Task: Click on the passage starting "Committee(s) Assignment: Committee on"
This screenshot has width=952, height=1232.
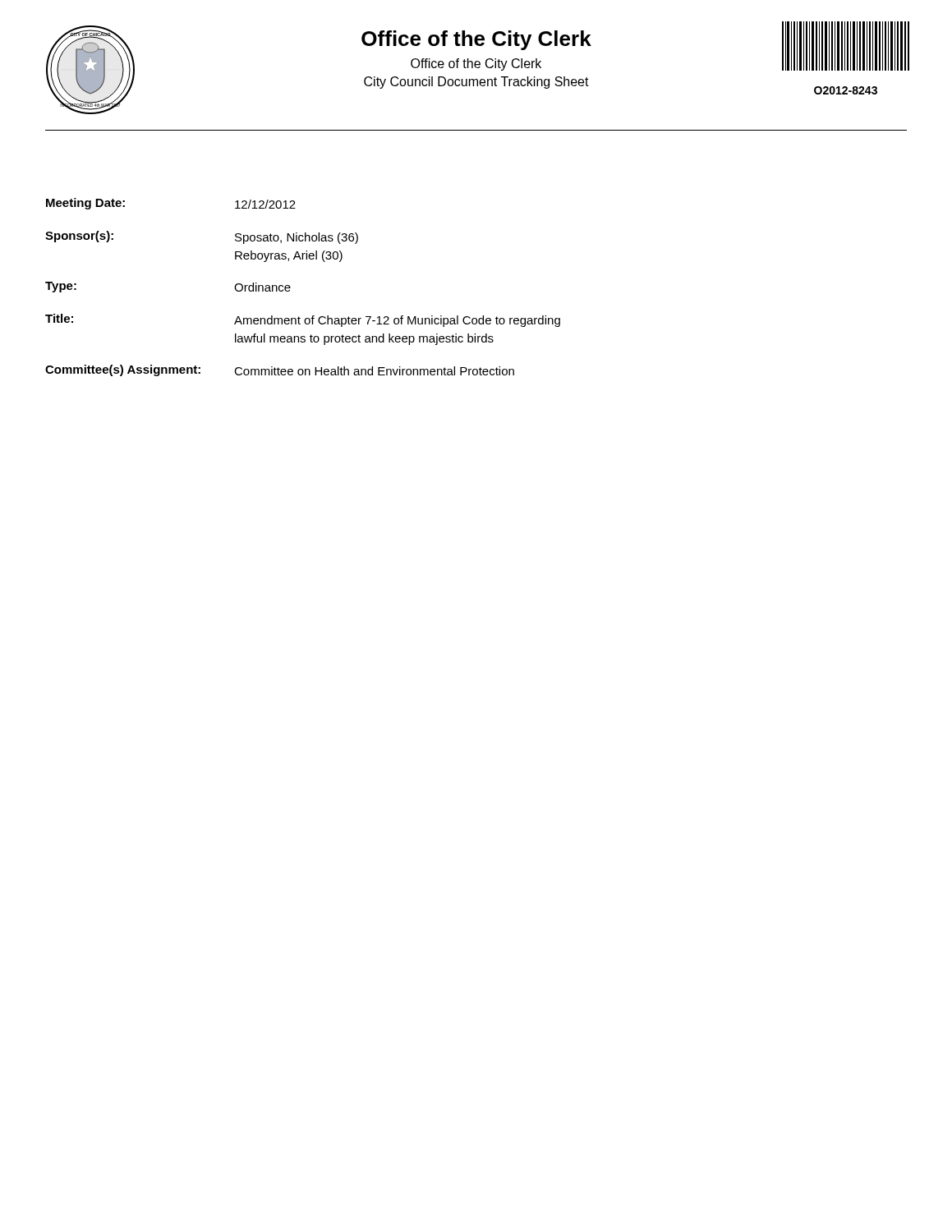Action: pyautogui.click(x=476, y=371)
